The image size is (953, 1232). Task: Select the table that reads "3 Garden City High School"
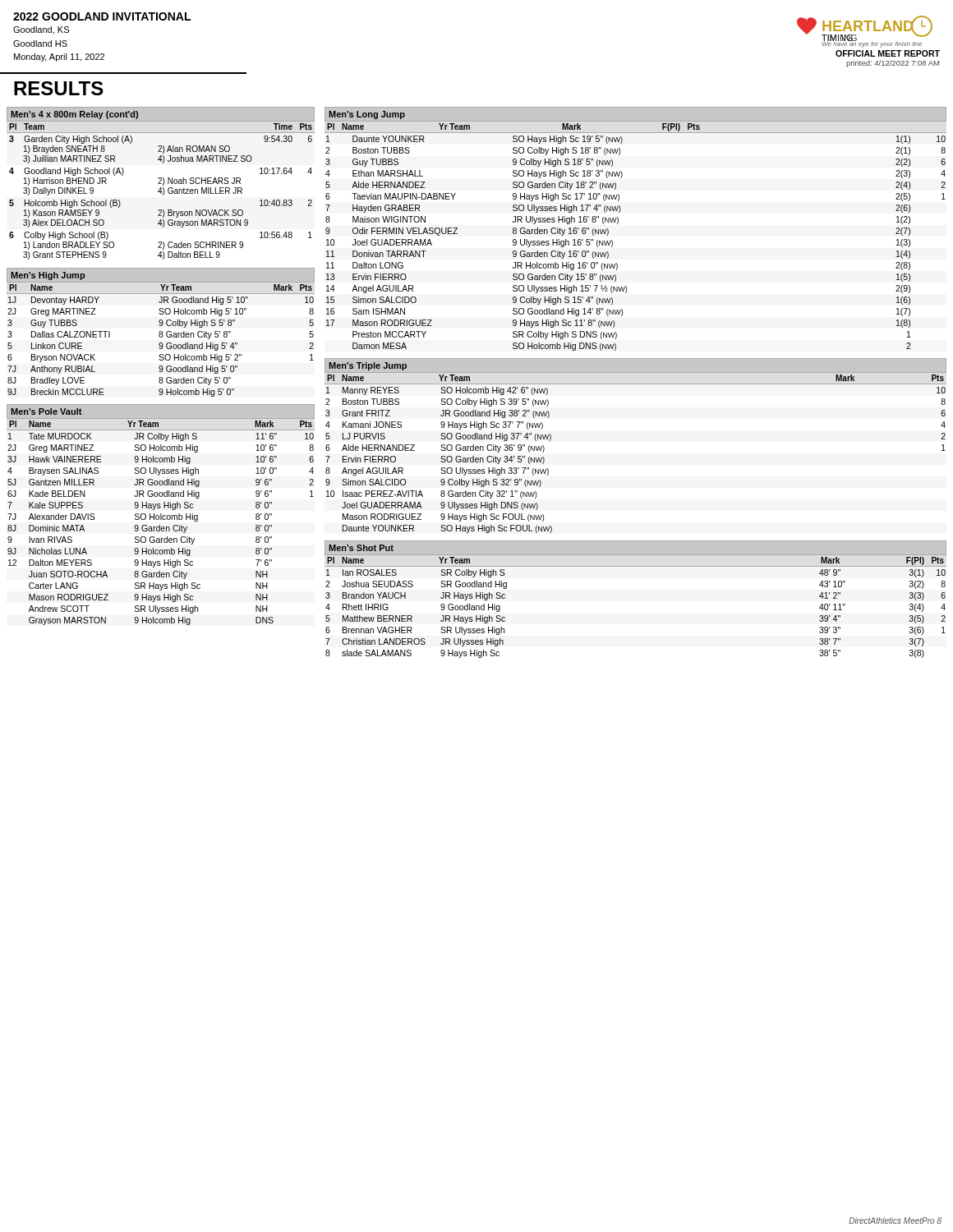(x=161, y=197)
